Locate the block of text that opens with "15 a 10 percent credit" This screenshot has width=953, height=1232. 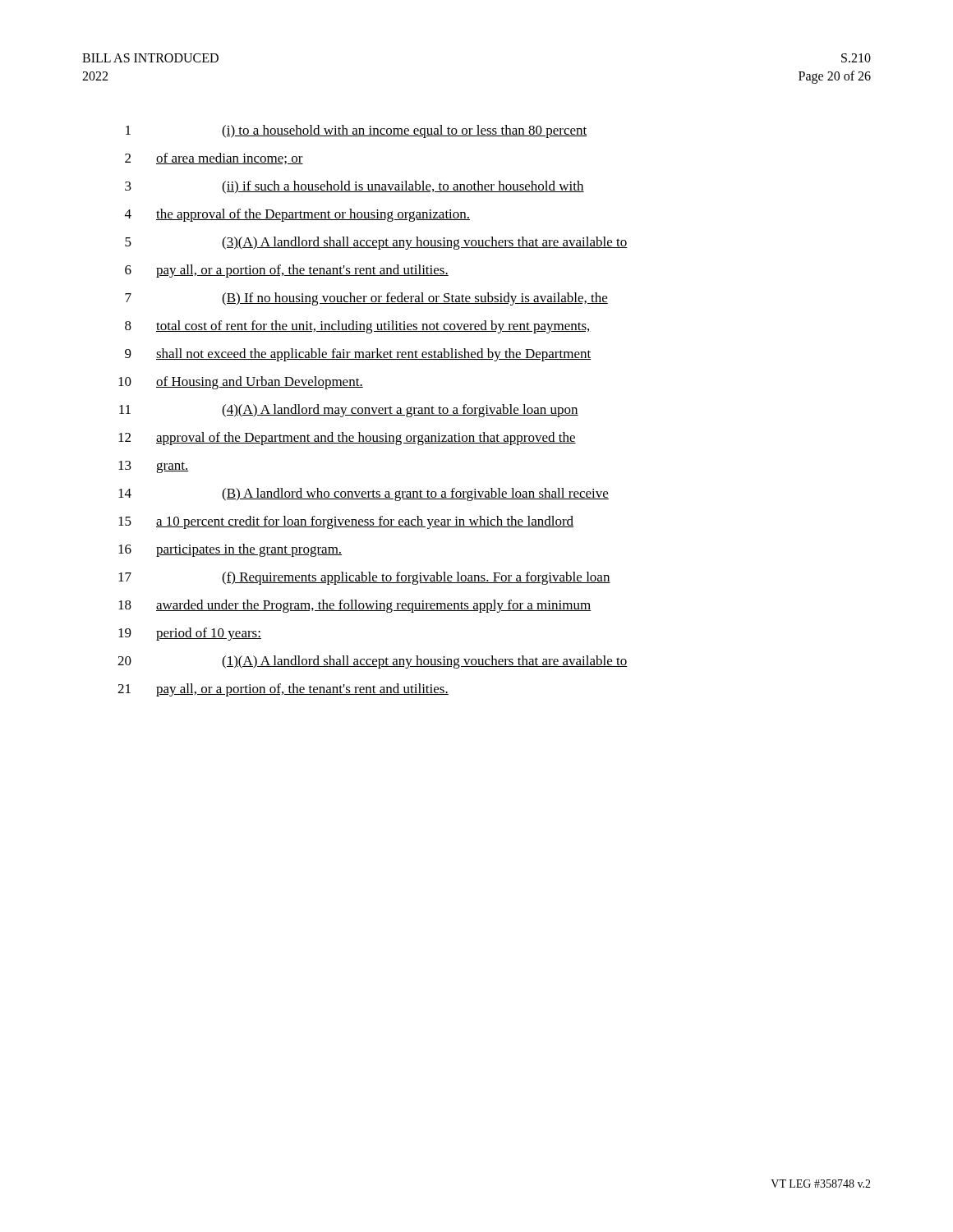click(476, 521)
